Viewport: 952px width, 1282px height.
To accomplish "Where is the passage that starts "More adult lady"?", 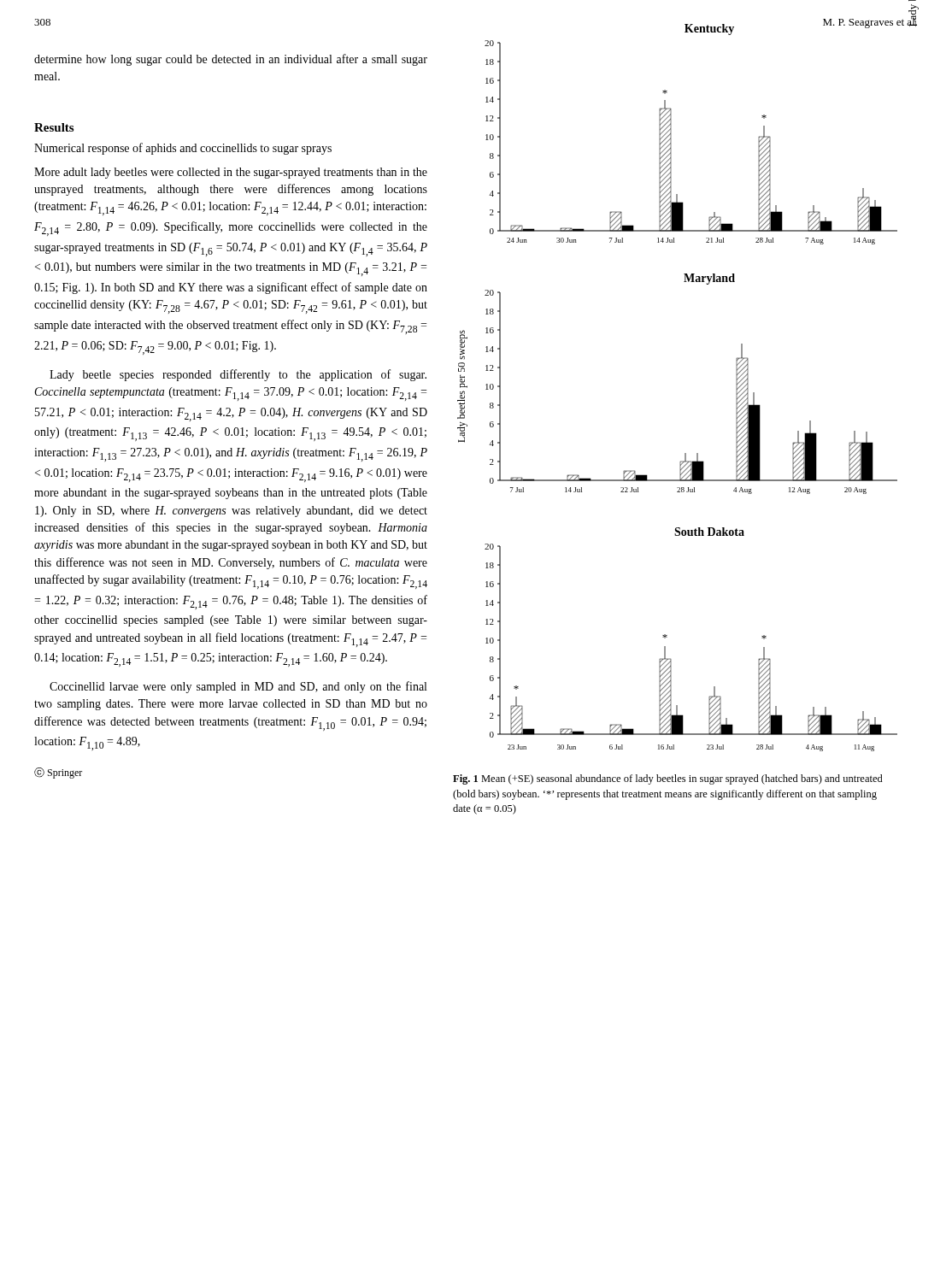I will (x=231, y=459).
